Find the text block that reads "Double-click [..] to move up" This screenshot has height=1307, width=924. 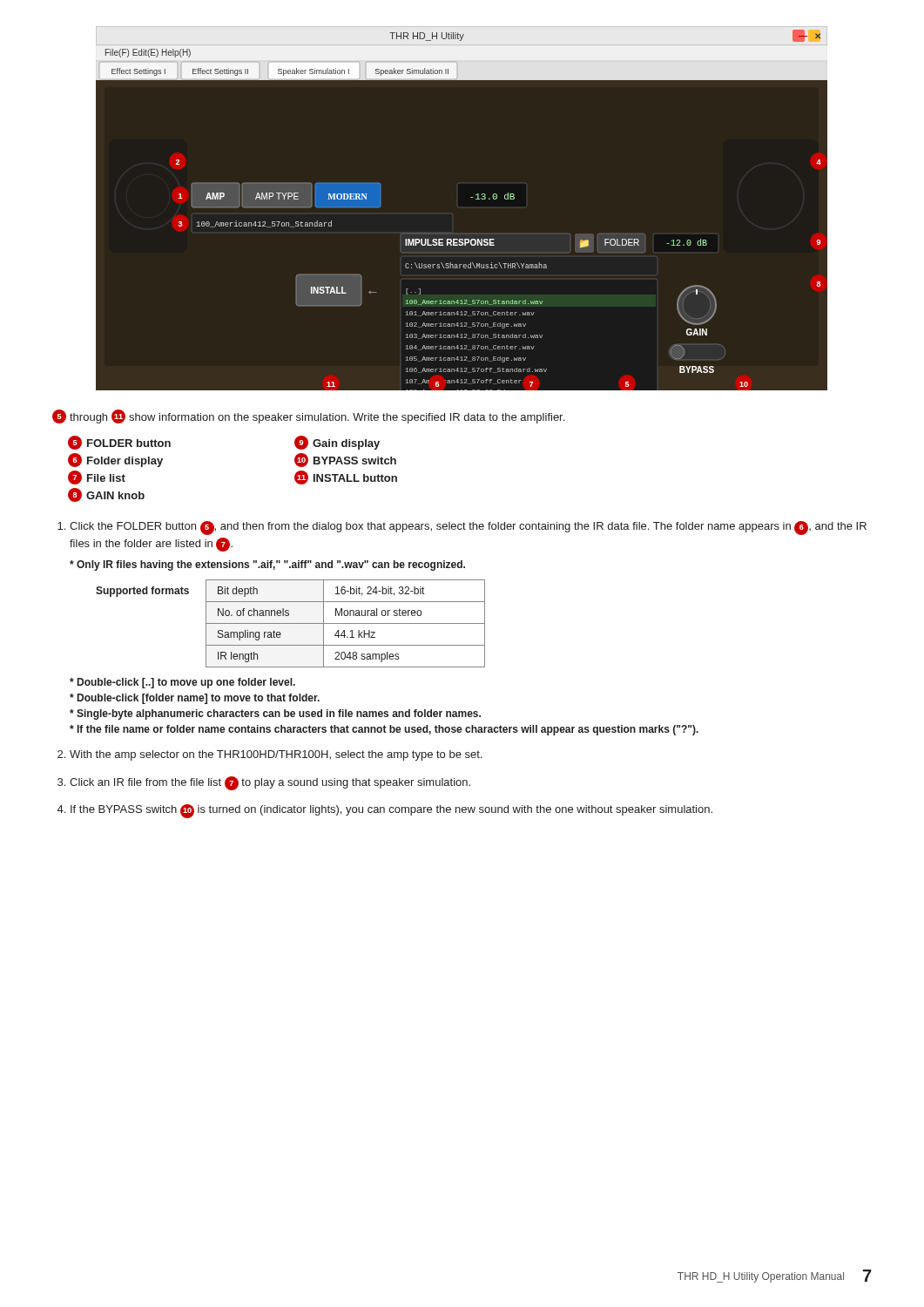(183, 682)
